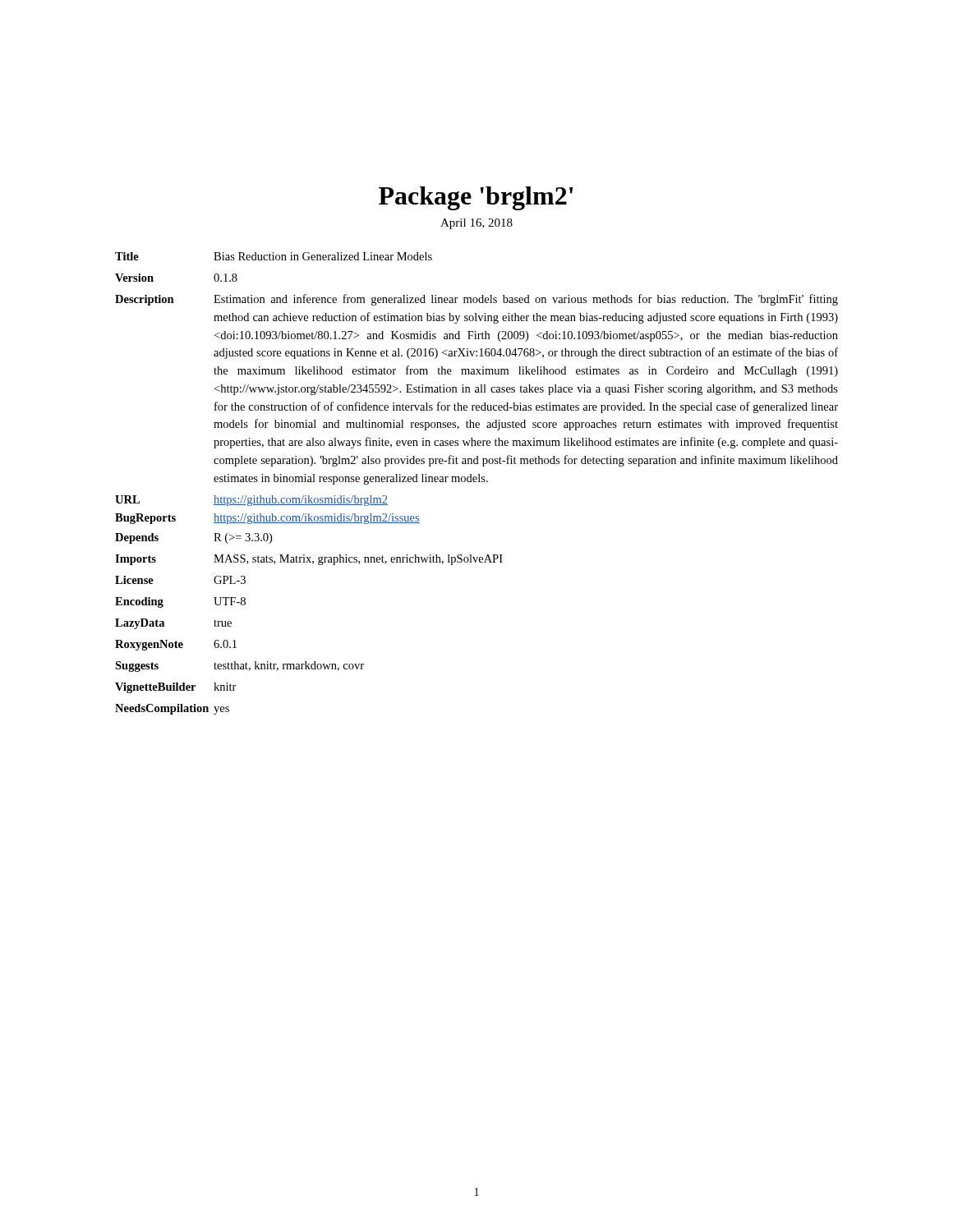953x1232 pixels.
Task: Point to "RoxygenNote 6.0.1"
Action: click(176, 645)
